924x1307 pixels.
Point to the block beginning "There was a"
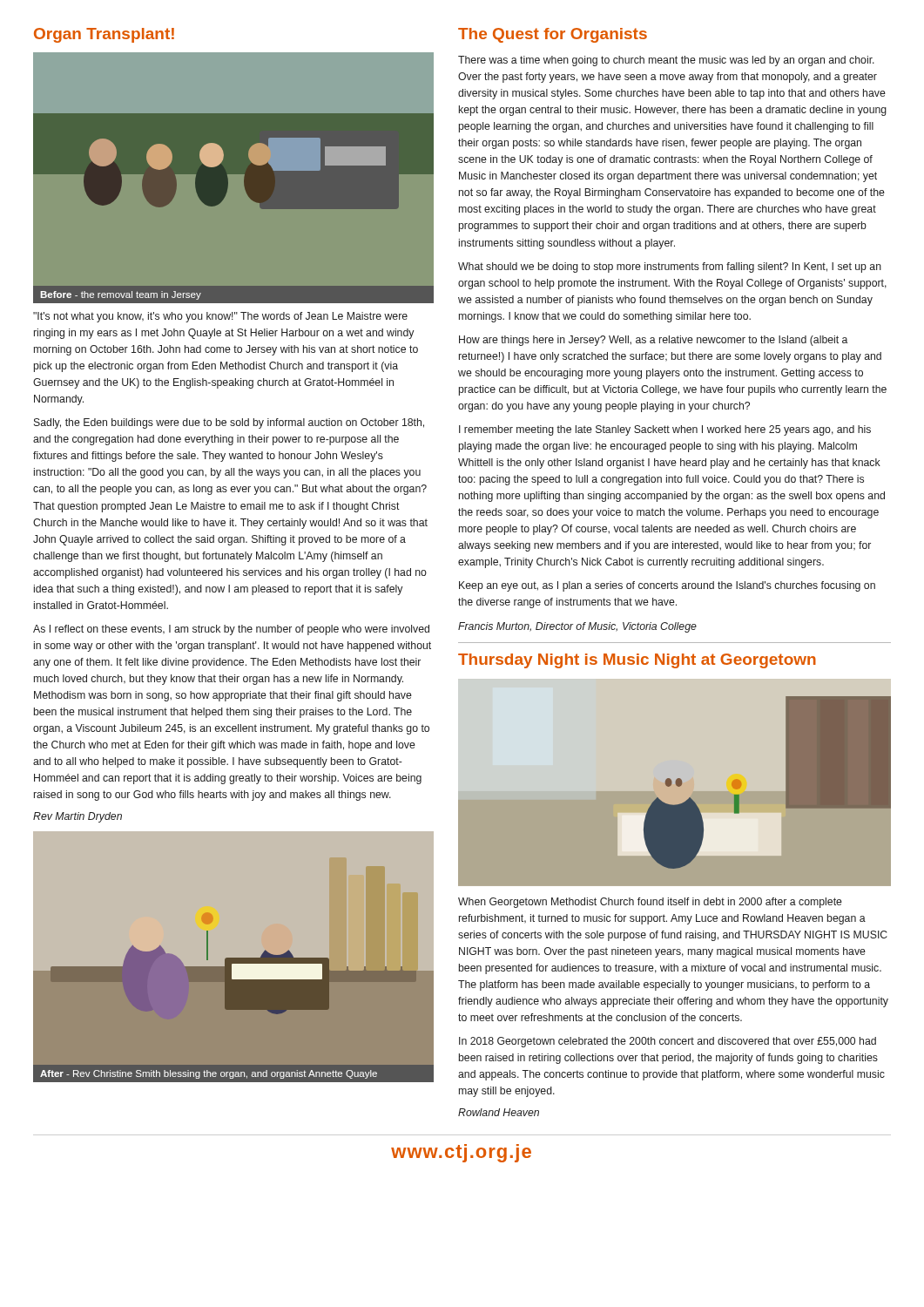(675, 152)
